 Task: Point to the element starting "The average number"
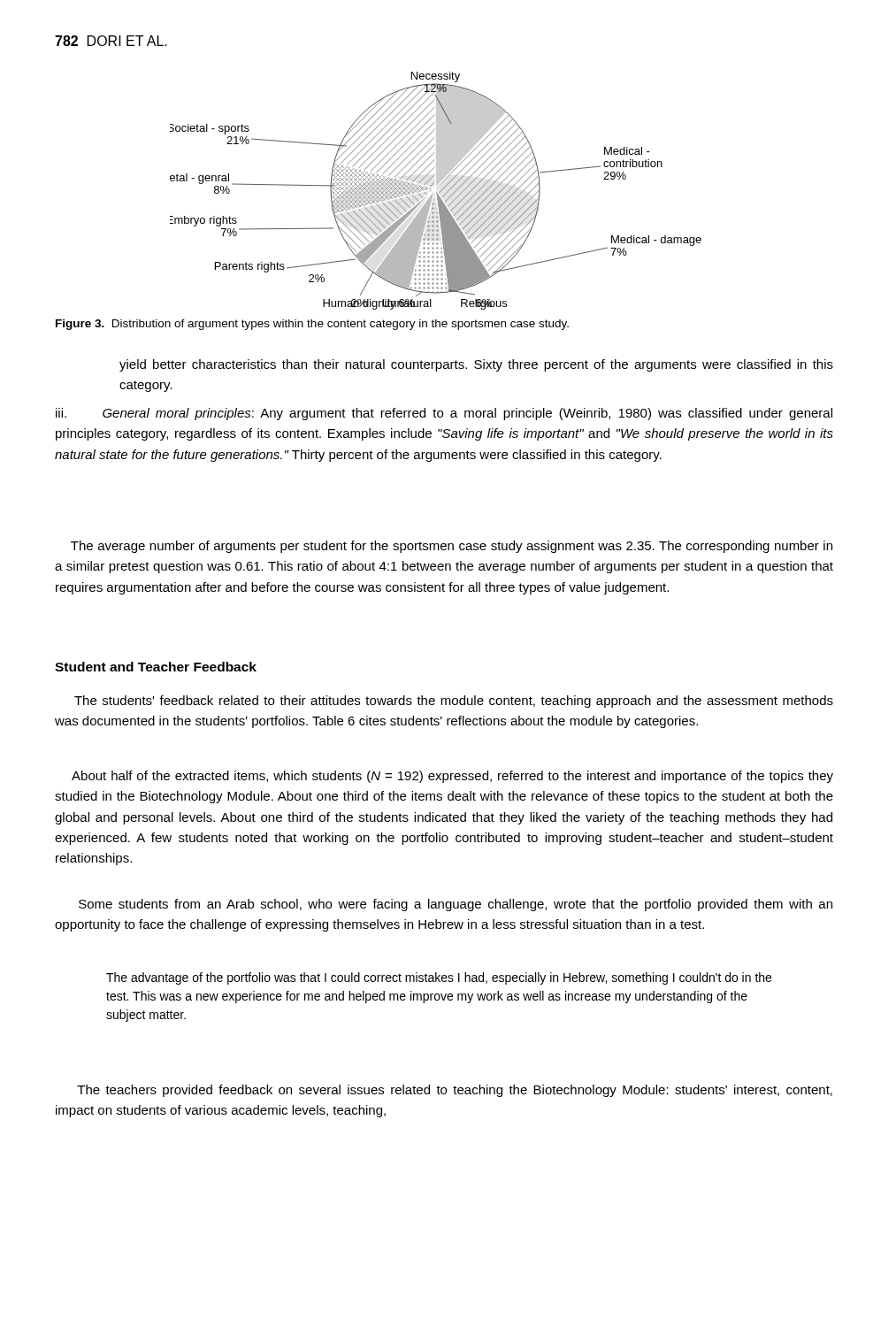(444, 566)
